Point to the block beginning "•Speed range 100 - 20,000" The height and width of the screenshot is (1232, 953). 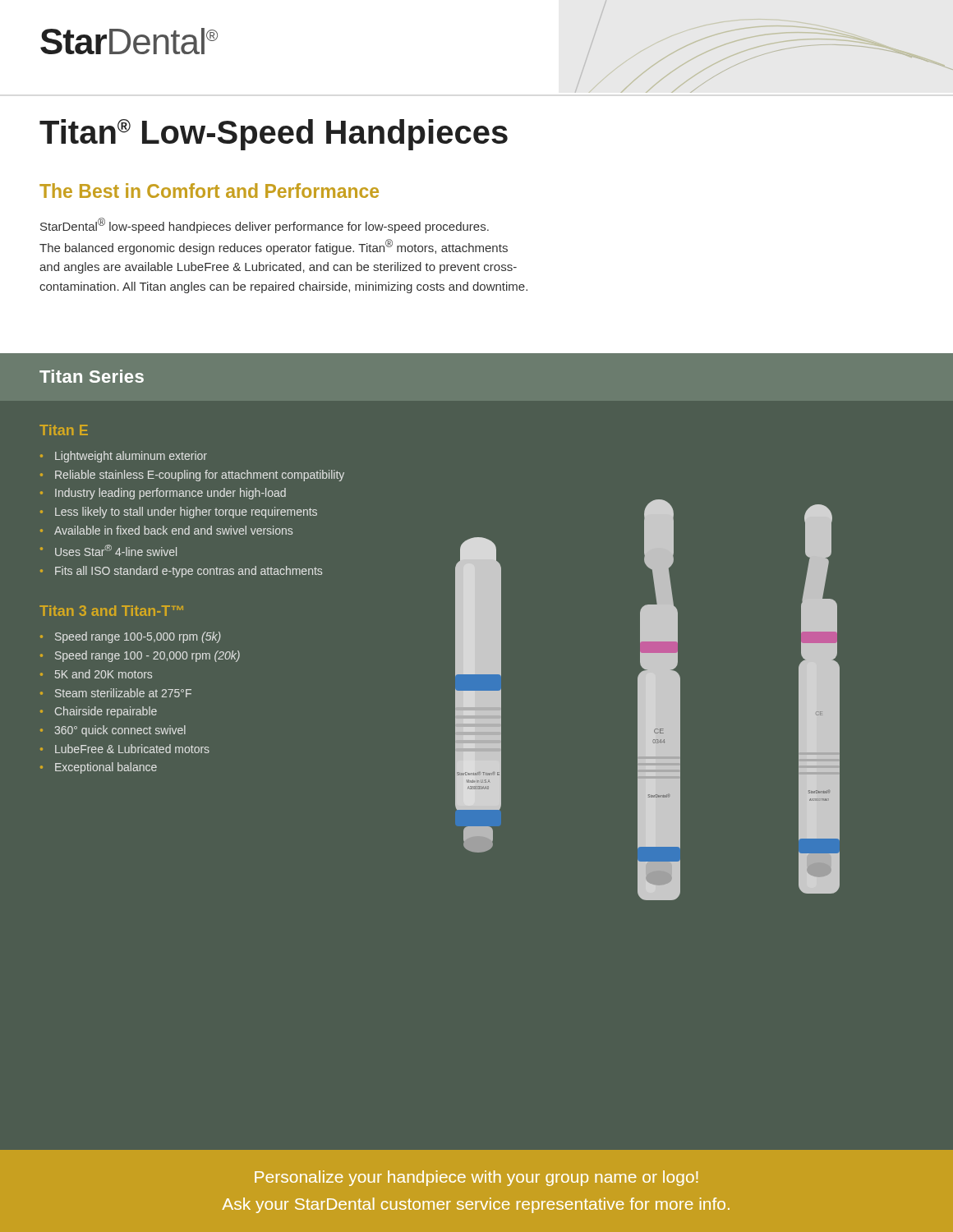[x=140, y=656]
